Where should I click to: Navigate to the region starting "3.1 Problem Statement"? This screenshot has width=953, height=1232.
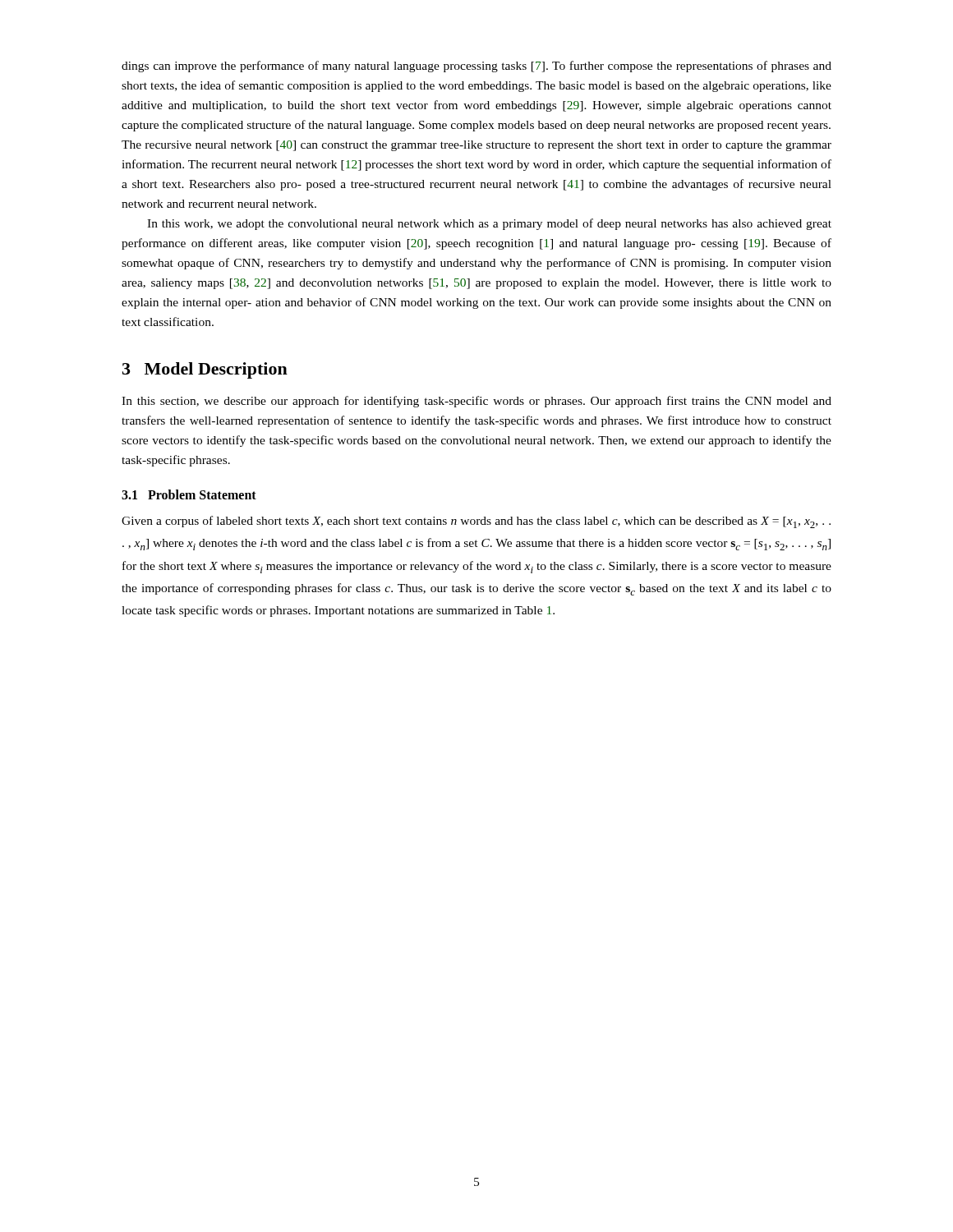[x=189, y=494]
